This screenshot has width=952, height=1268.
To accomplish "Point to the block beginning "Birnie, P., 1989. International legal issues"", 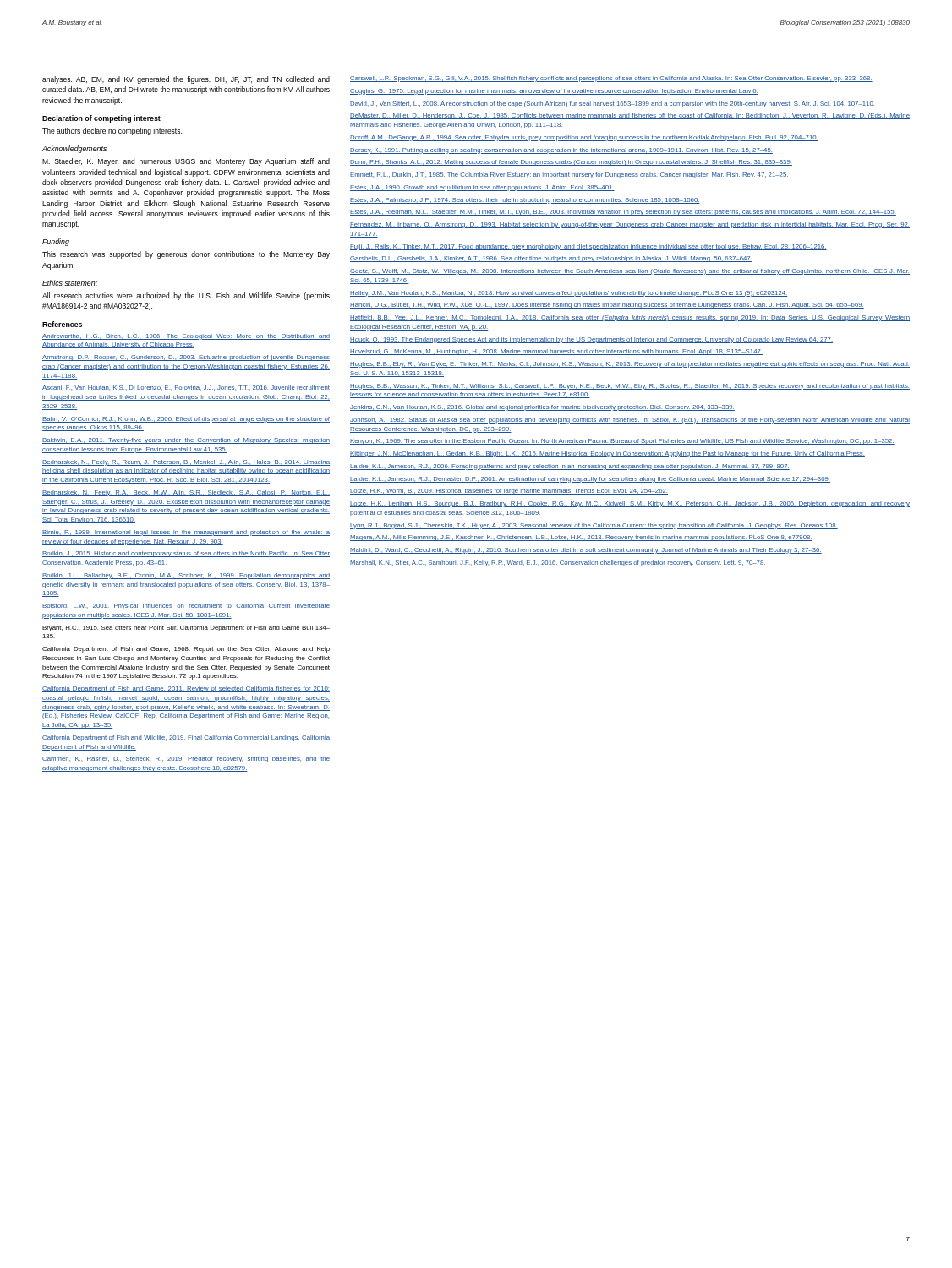I will pyautogui.click(x=186, y=537).
